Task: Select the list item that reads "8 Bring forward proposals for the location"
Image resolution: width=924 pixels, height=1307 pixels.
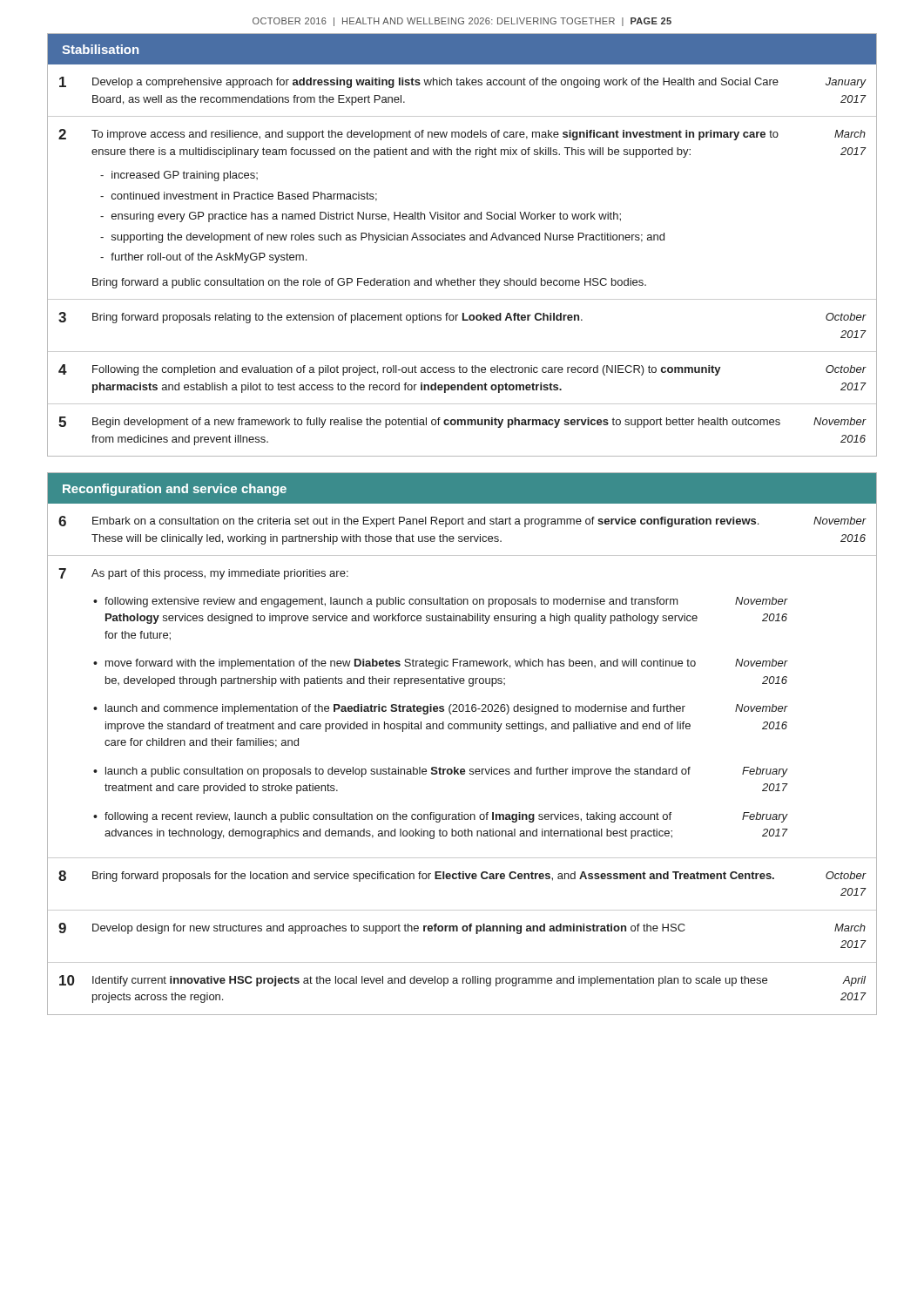Action: tap(462, 884)
